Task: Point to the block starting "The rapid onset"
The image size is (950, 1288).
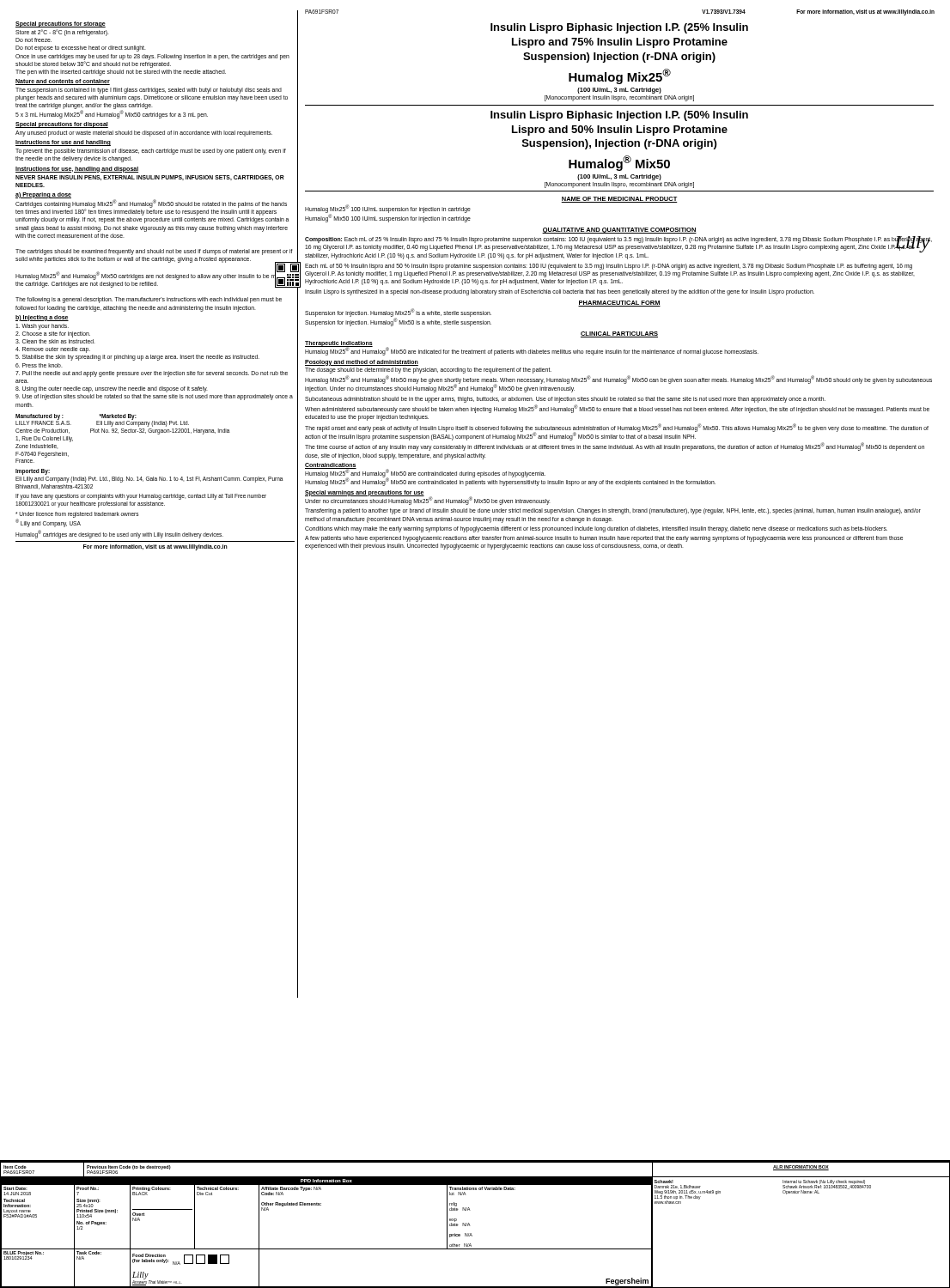Action: click(617, 431)
